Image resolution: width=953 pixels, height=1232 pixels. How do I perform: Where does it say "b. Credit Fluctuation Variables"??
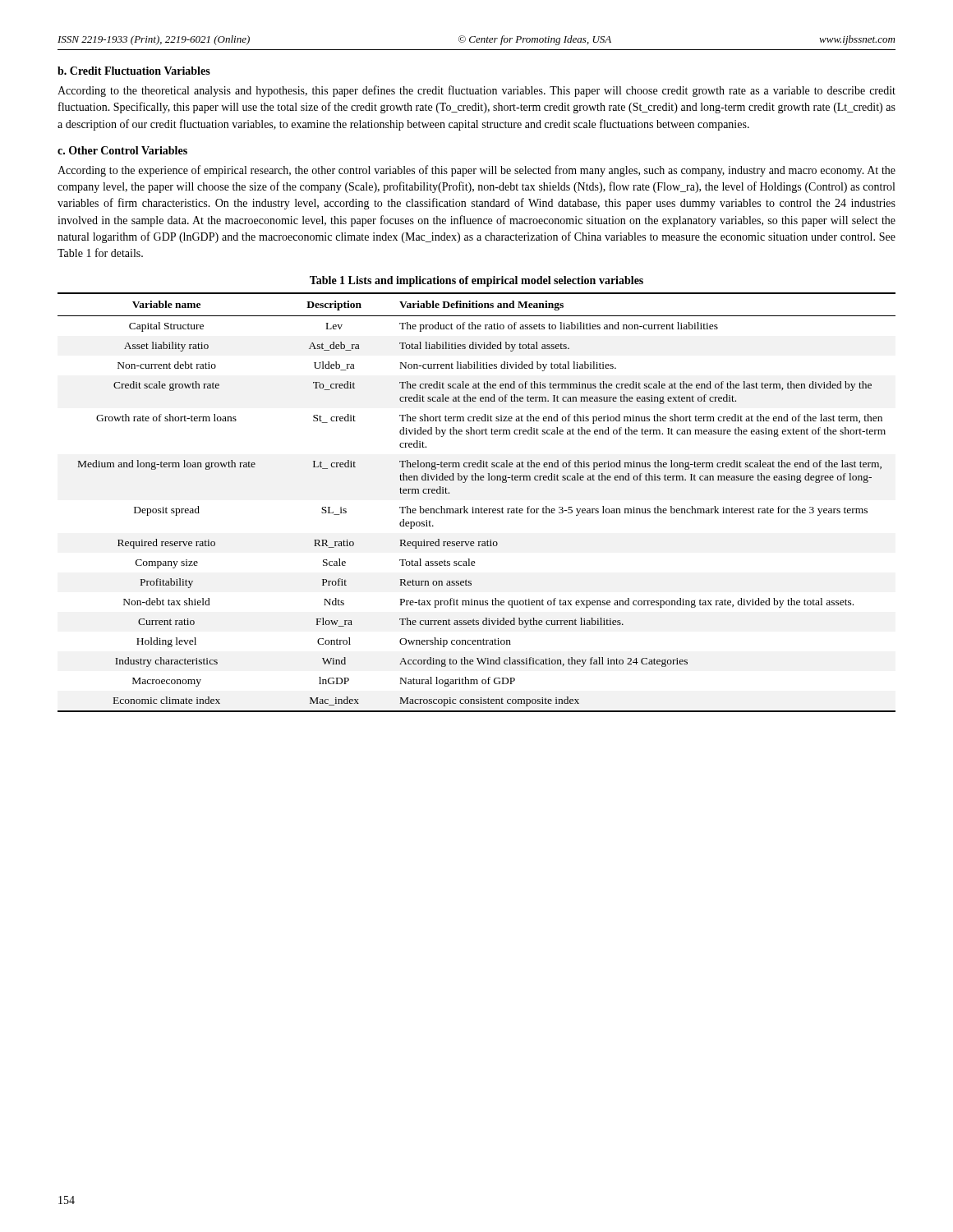coord(134,71)
